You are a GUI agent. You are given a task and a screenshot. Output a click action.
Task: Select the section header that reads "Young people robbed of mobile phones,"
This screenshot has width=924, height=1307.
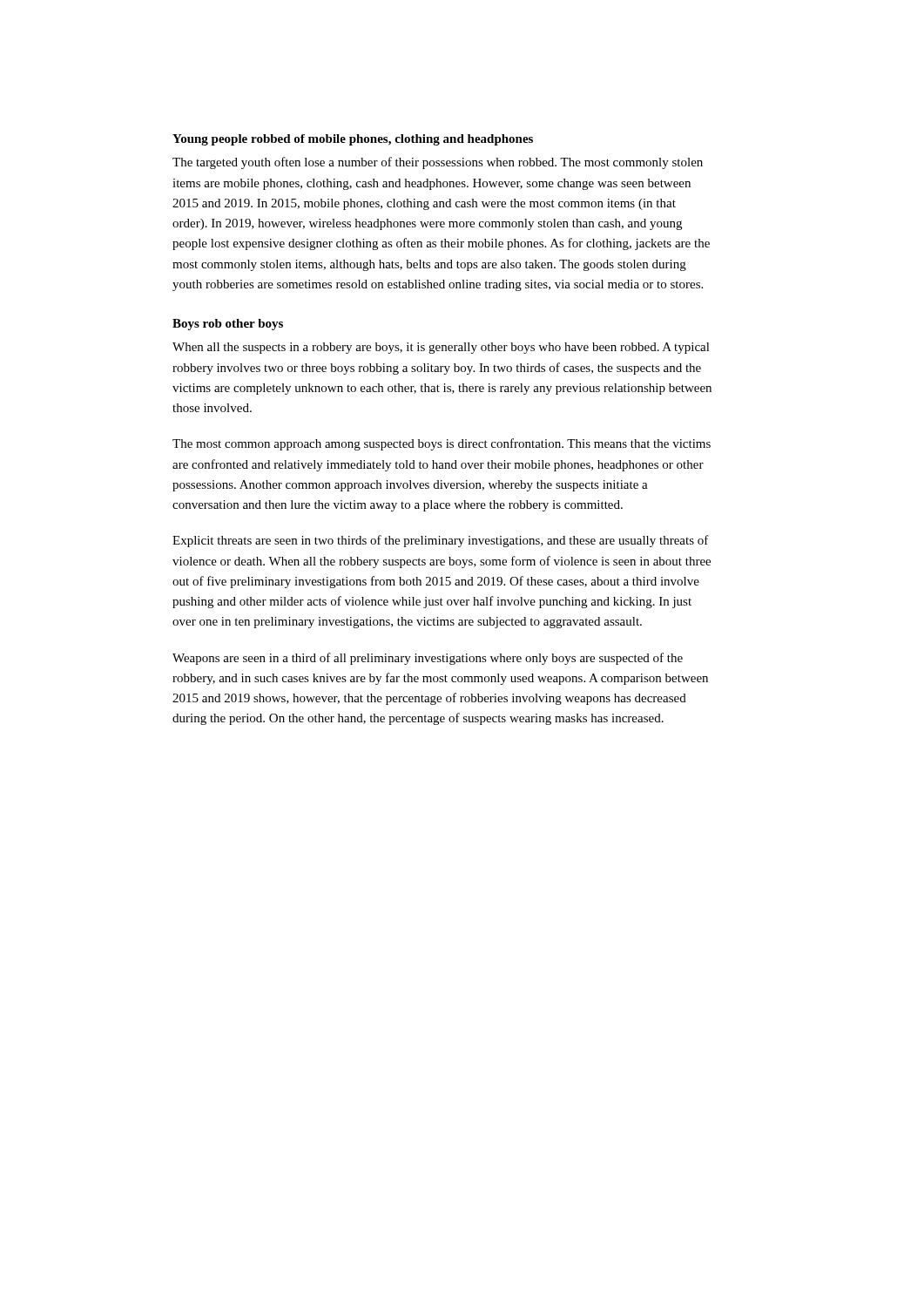point(353,139)
